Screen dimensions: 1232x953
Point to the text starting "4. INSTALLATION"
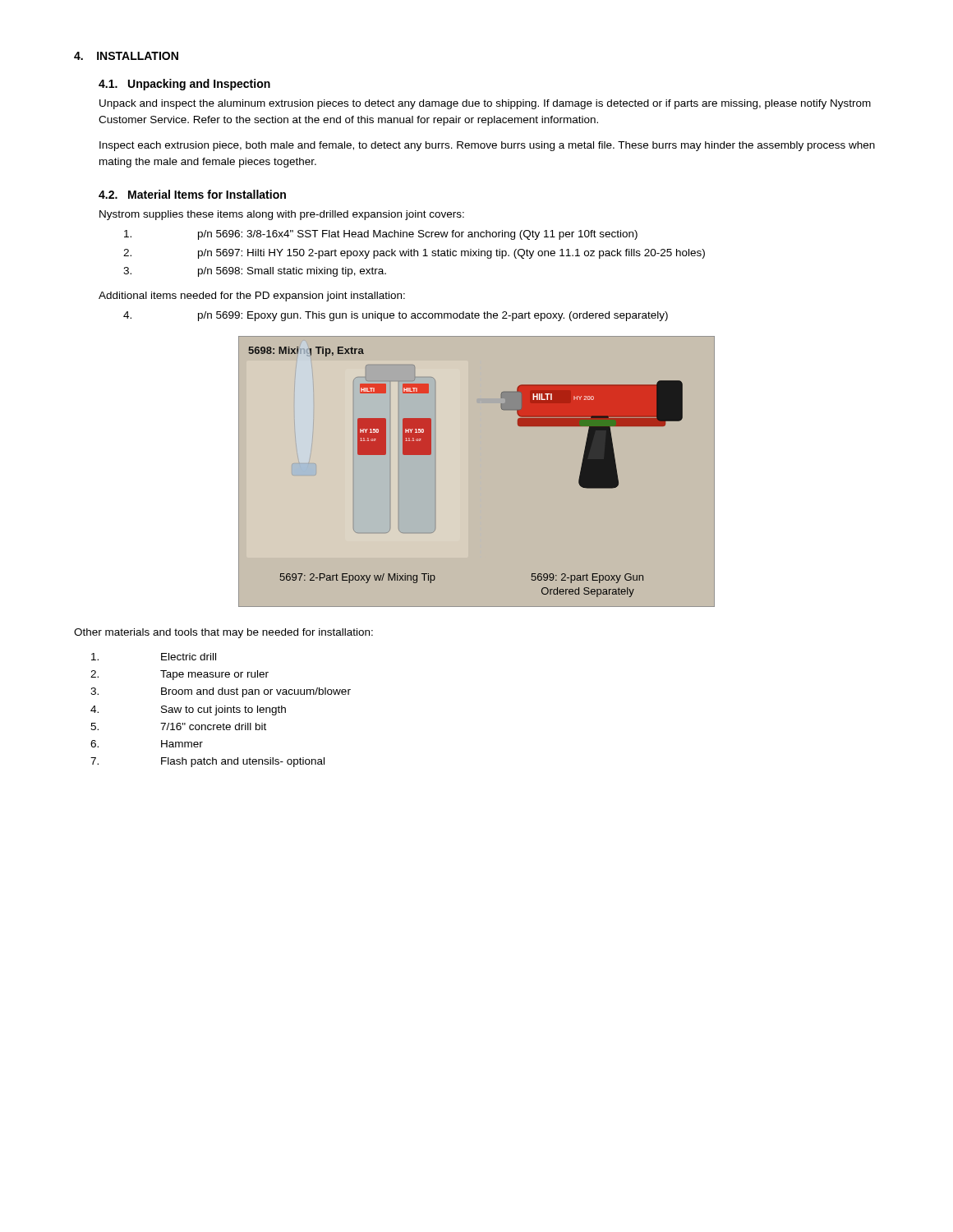tap(126, 56)
